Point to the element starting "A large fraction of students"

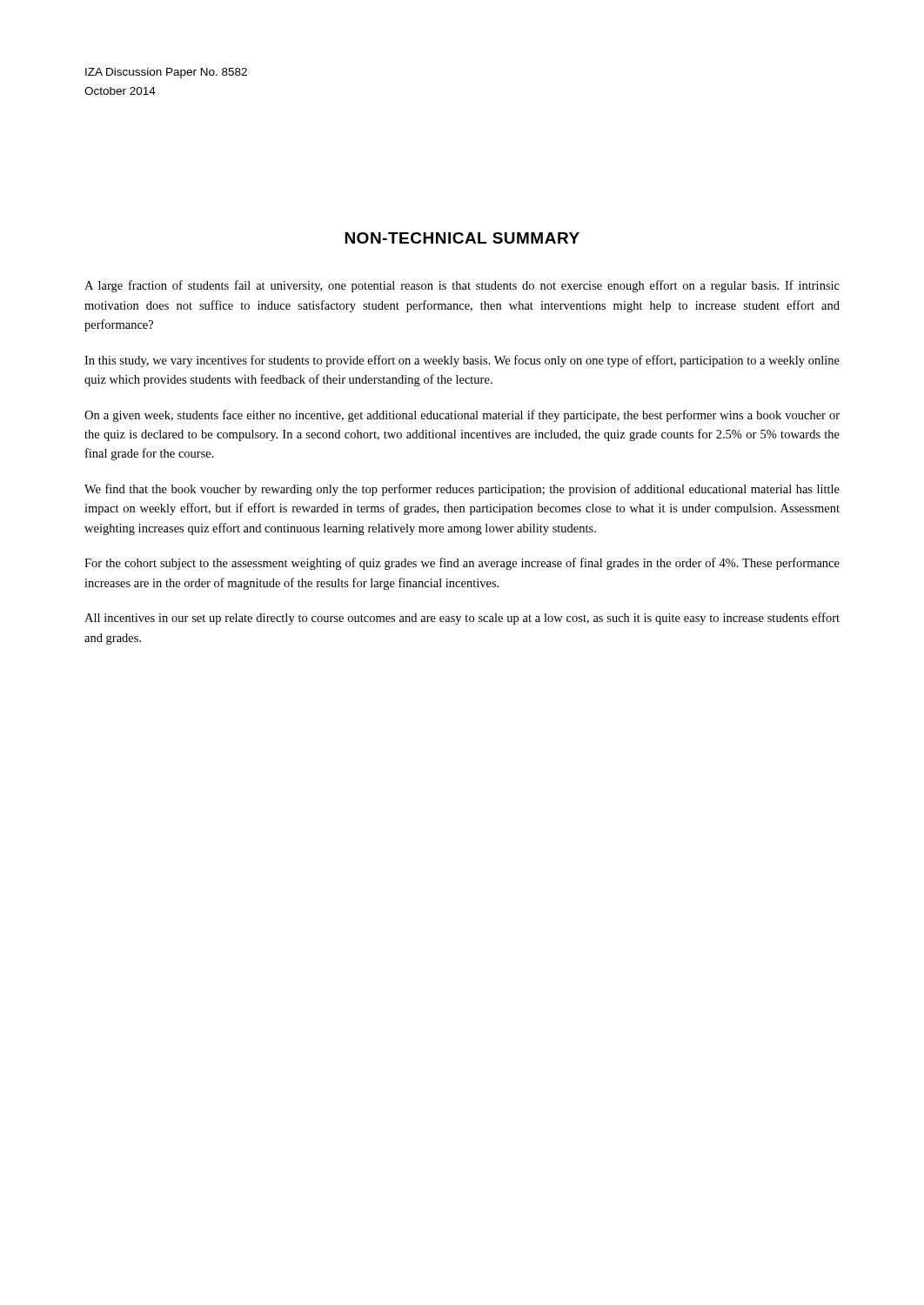(462, 305)
